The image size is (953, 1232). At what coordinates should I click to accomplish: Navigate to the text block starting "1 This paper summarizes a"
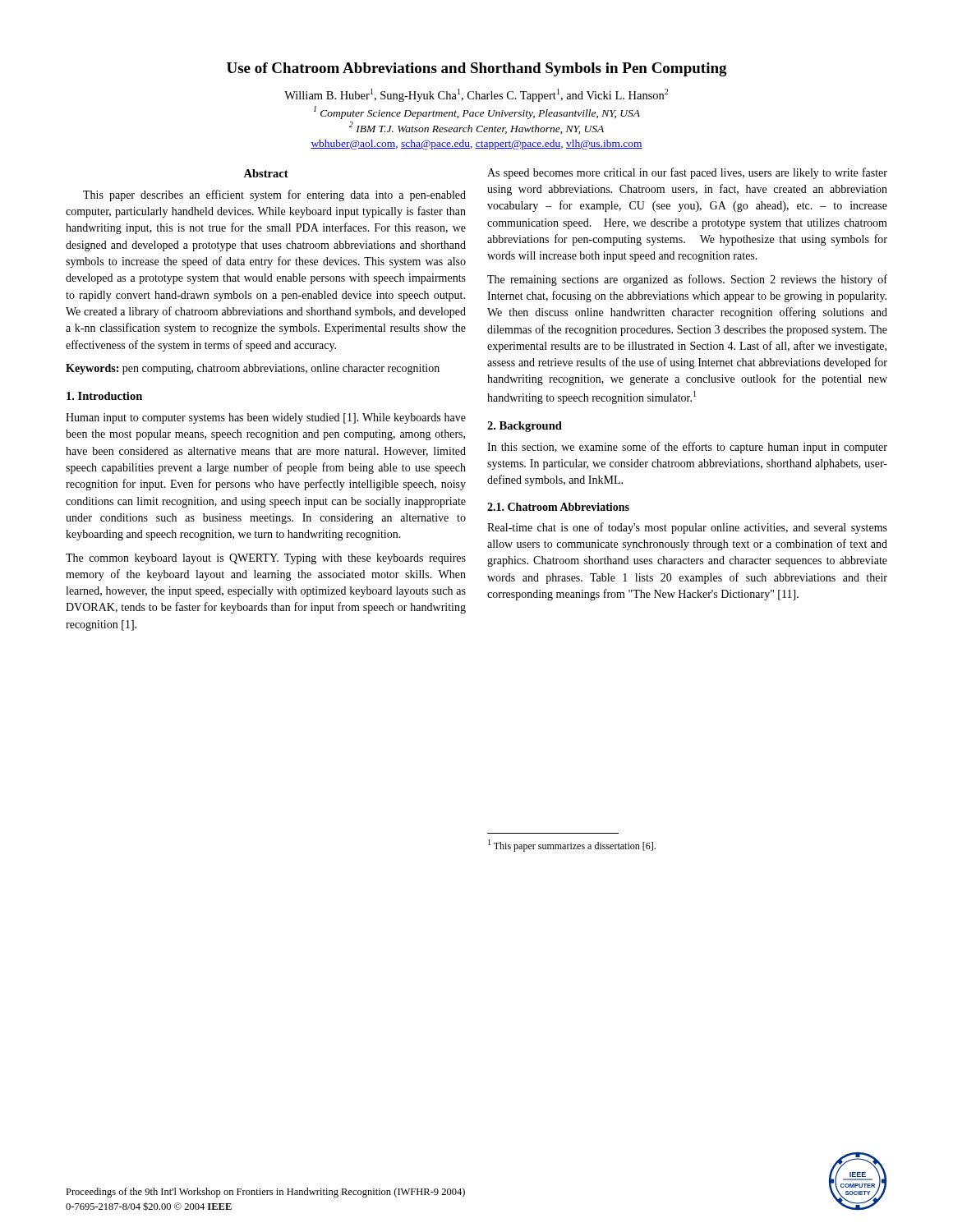point(572,845)
